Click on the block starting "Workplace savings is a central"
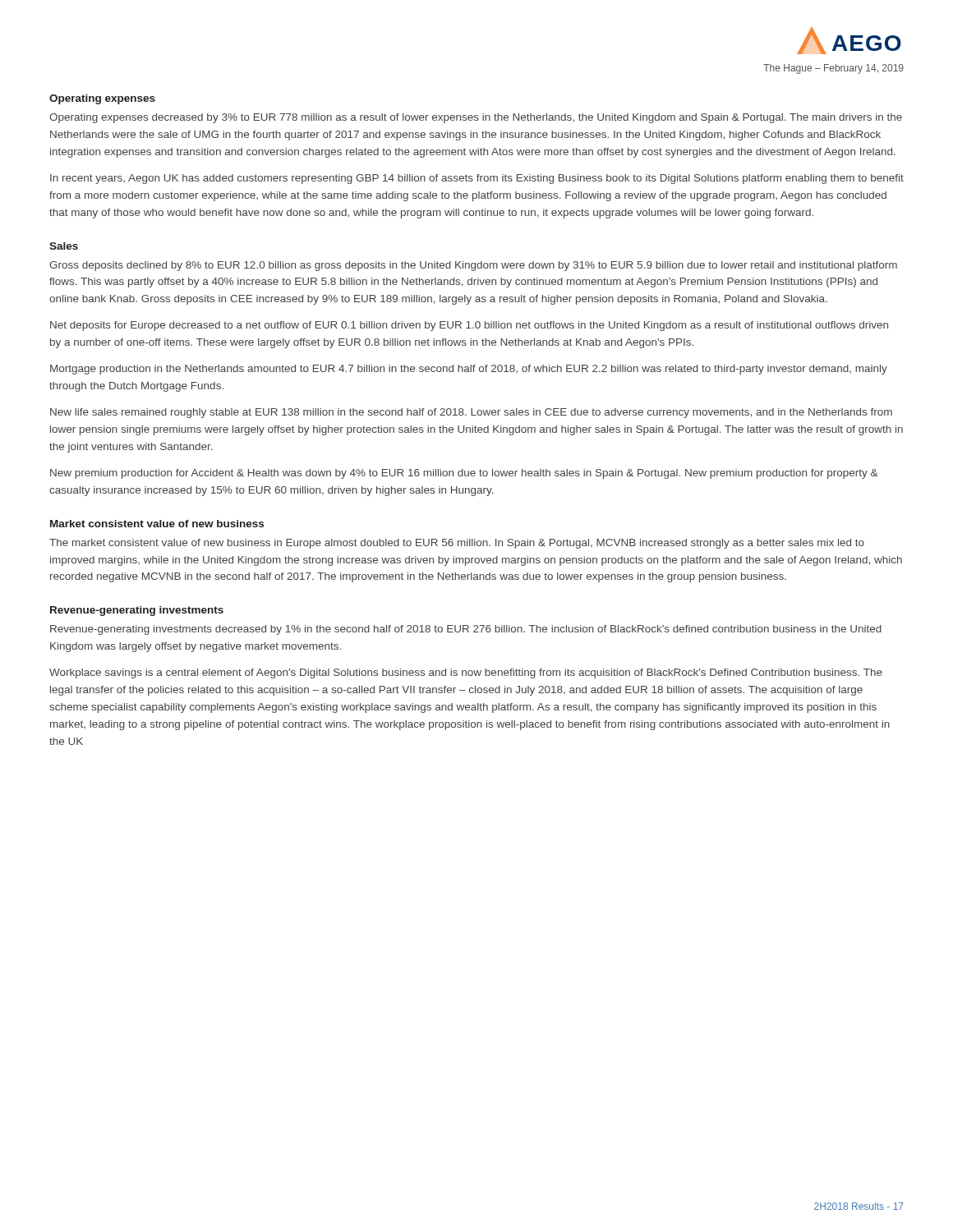Viewport: 953px width, 1232px height. coord(470,707)
